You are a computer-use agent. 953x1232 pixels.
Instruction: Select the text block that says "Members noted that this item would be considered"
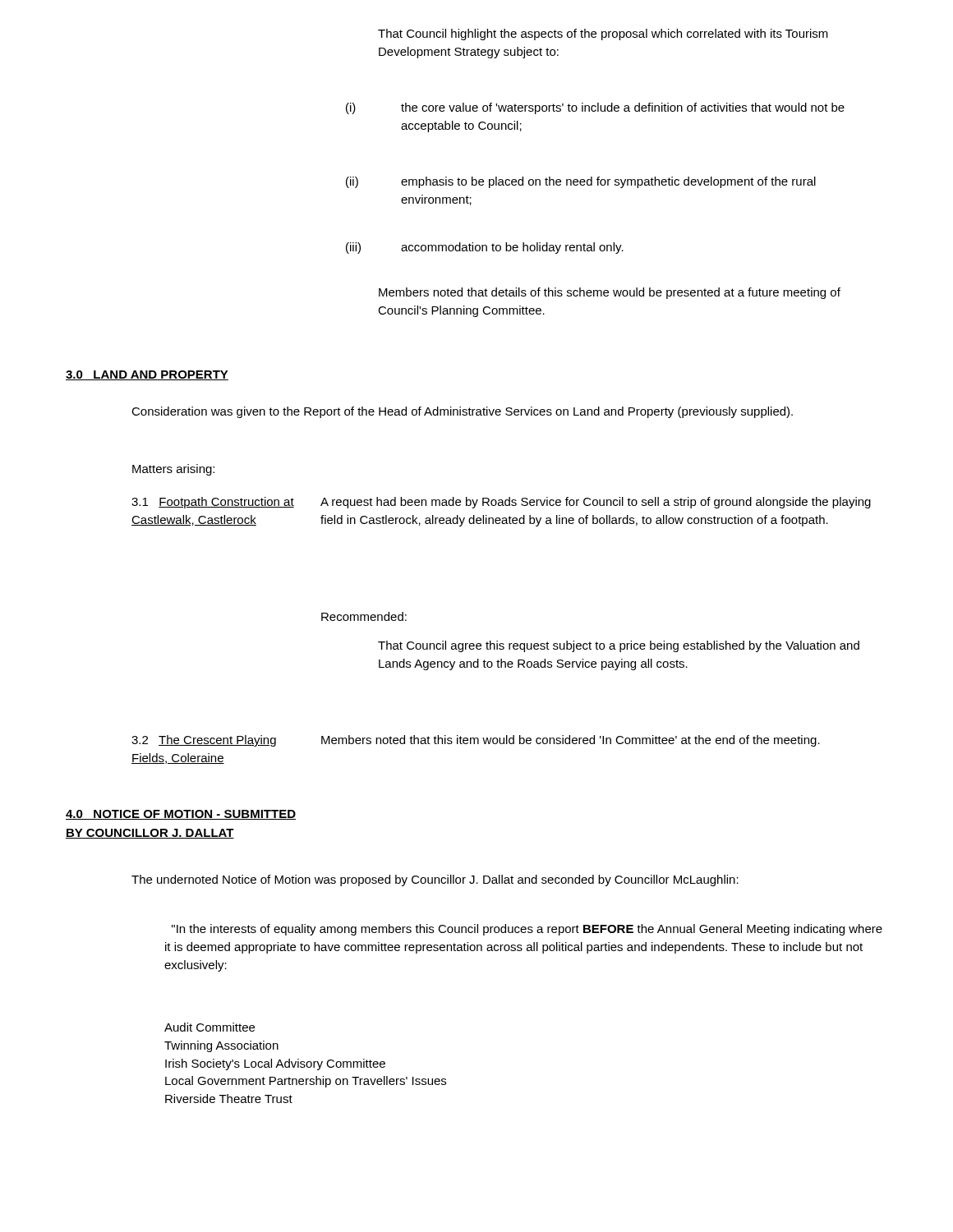click(x=604, y=740)
